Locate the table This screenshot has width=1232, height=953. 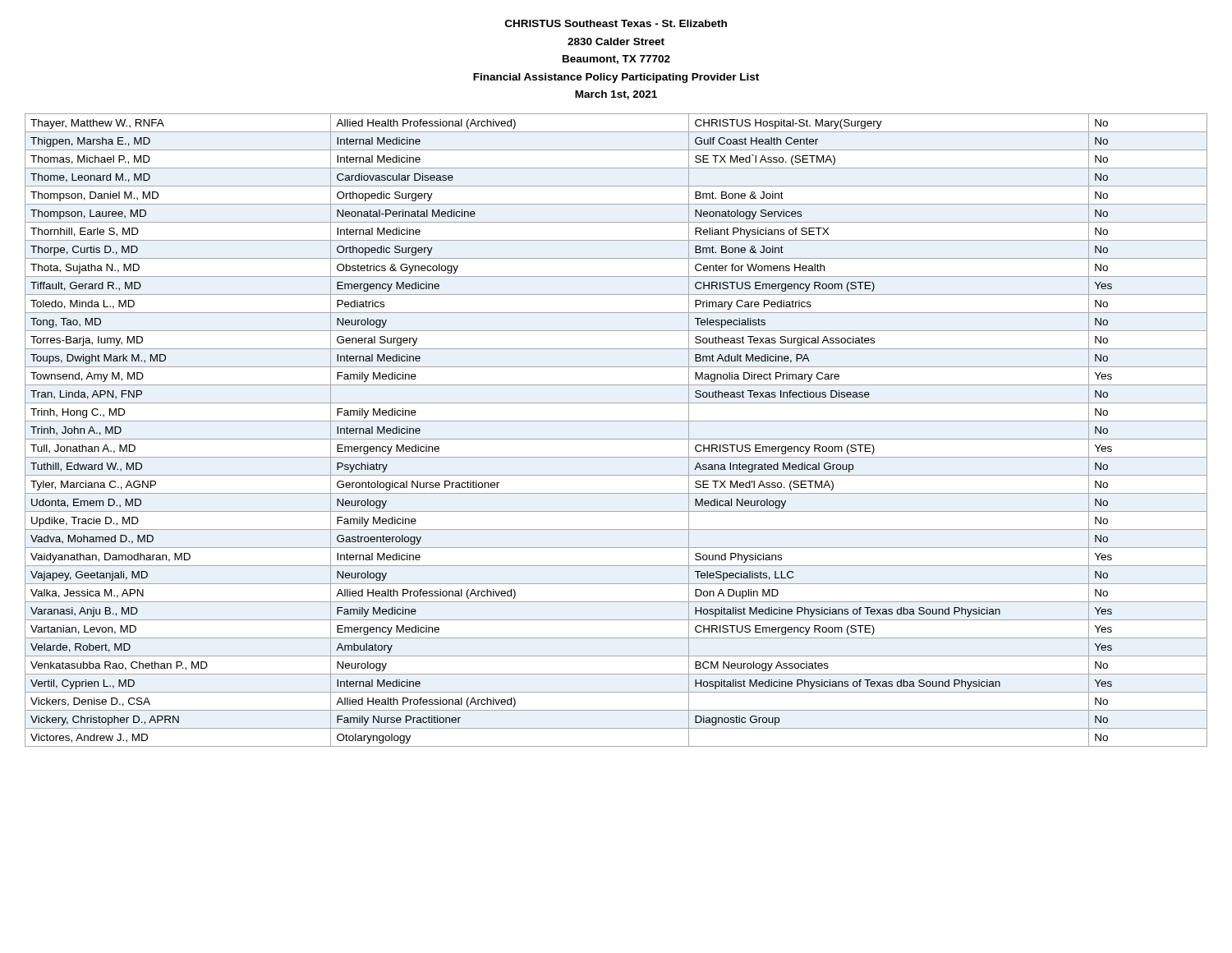pyautogui.click(x=616, y=430)
